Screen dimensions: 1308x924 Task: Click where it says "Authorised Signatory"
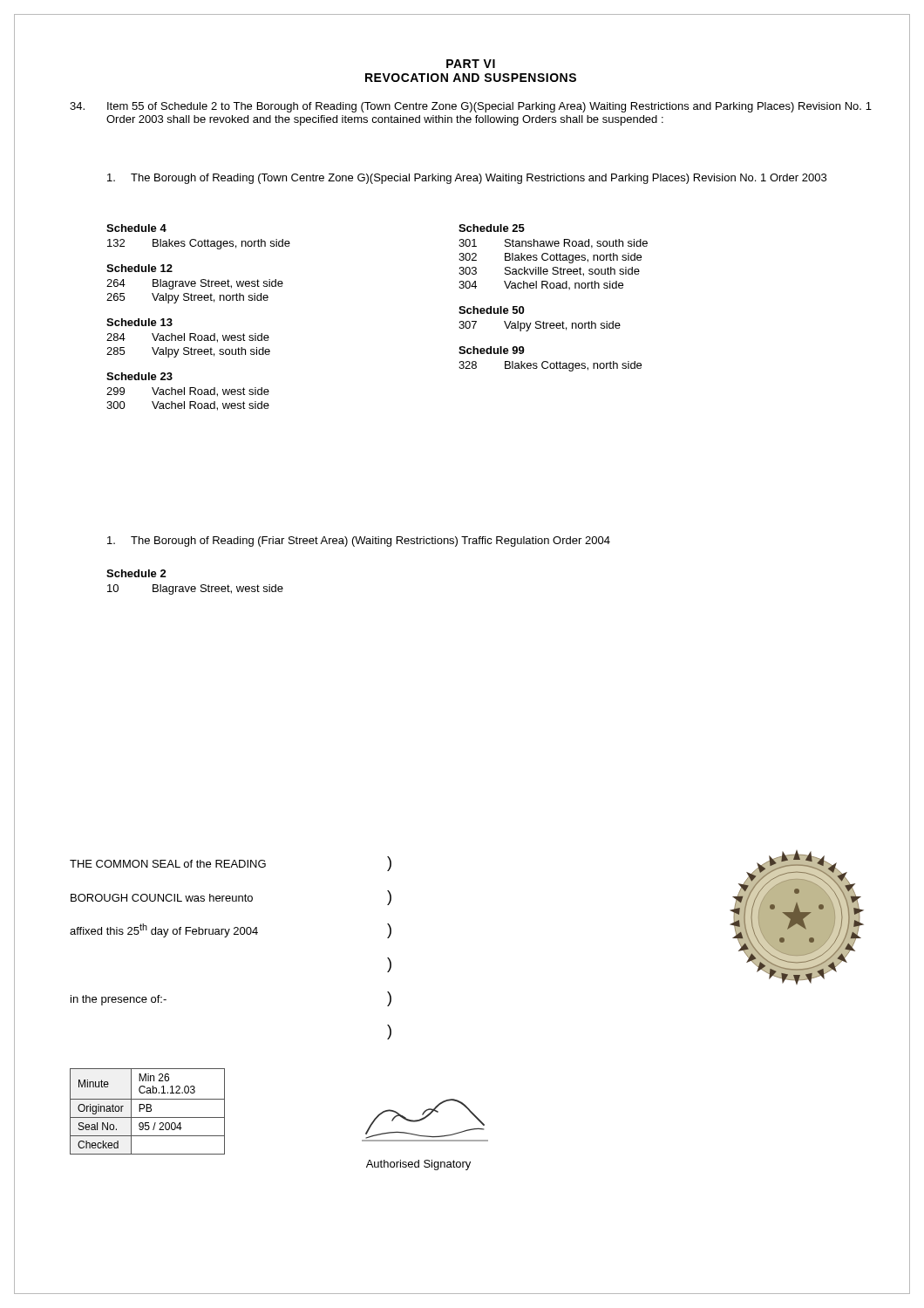[x=418, y=1164]
